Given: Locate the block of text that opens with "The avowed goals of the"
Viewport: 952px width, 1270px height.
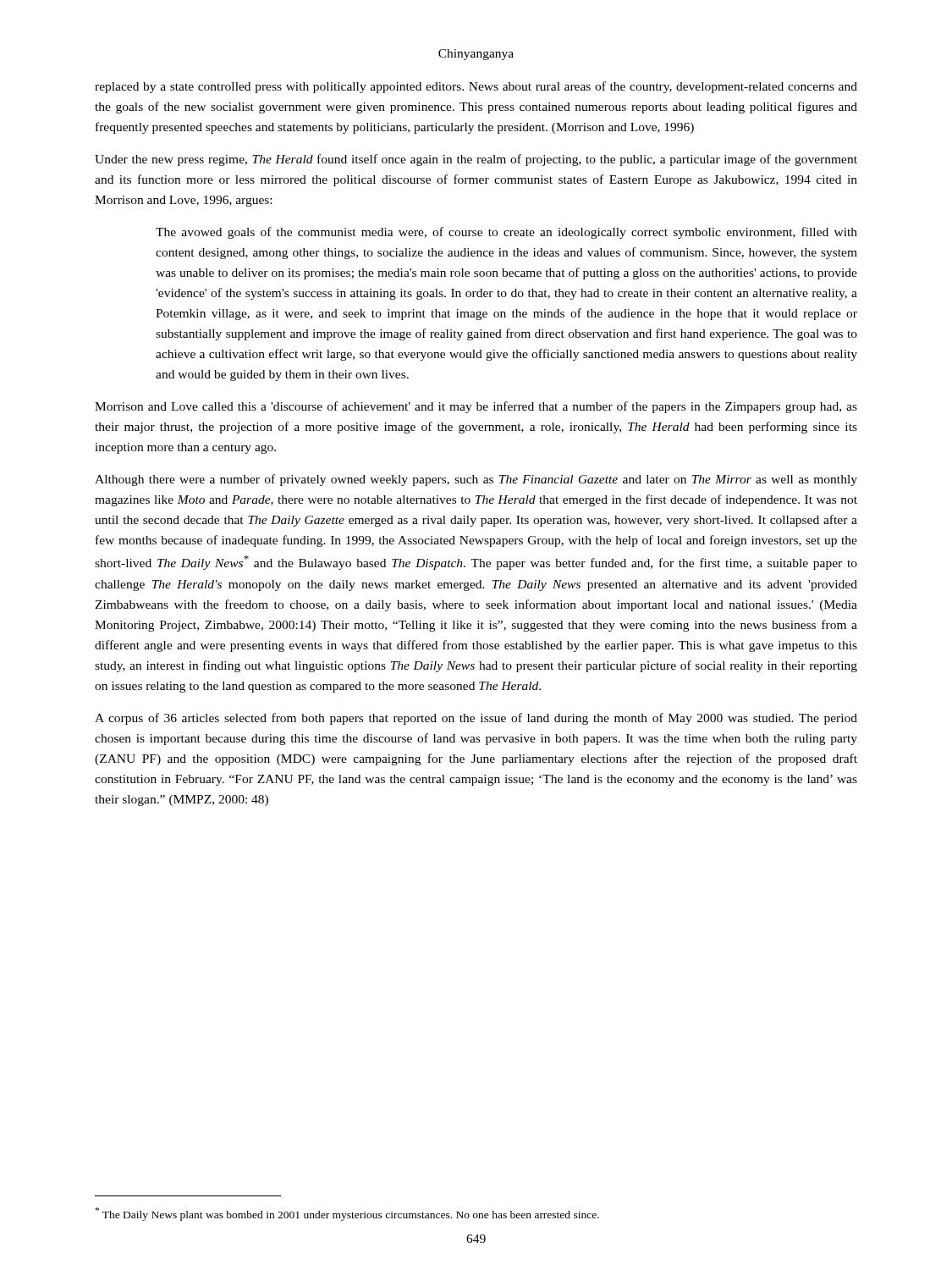Looking at the screenshot, I should [x=506, y=303].
